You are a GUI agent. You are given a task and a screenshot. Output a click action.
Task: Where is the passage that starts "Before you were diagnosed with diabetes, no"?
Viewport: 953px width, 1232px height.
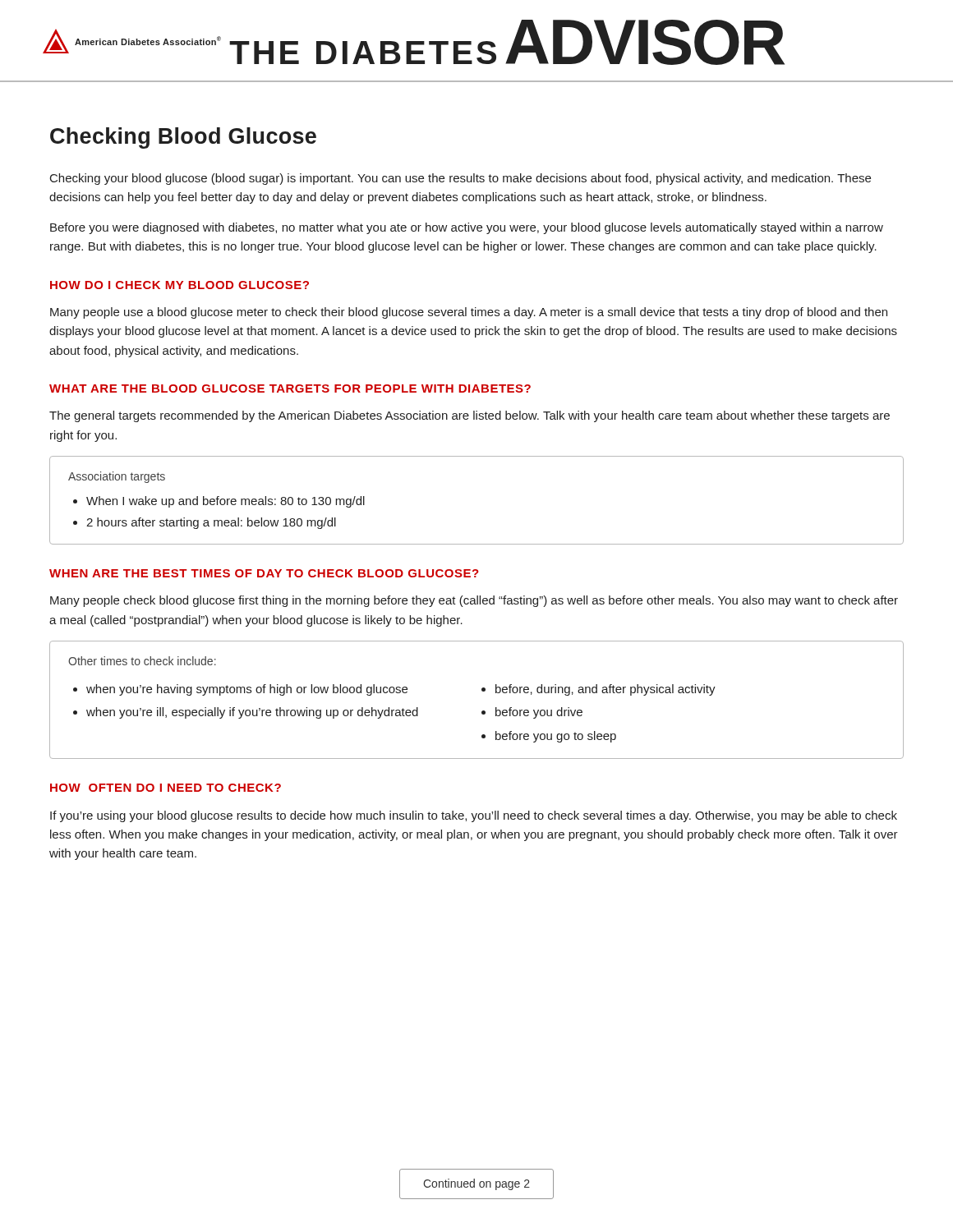[x=466, y=237]
